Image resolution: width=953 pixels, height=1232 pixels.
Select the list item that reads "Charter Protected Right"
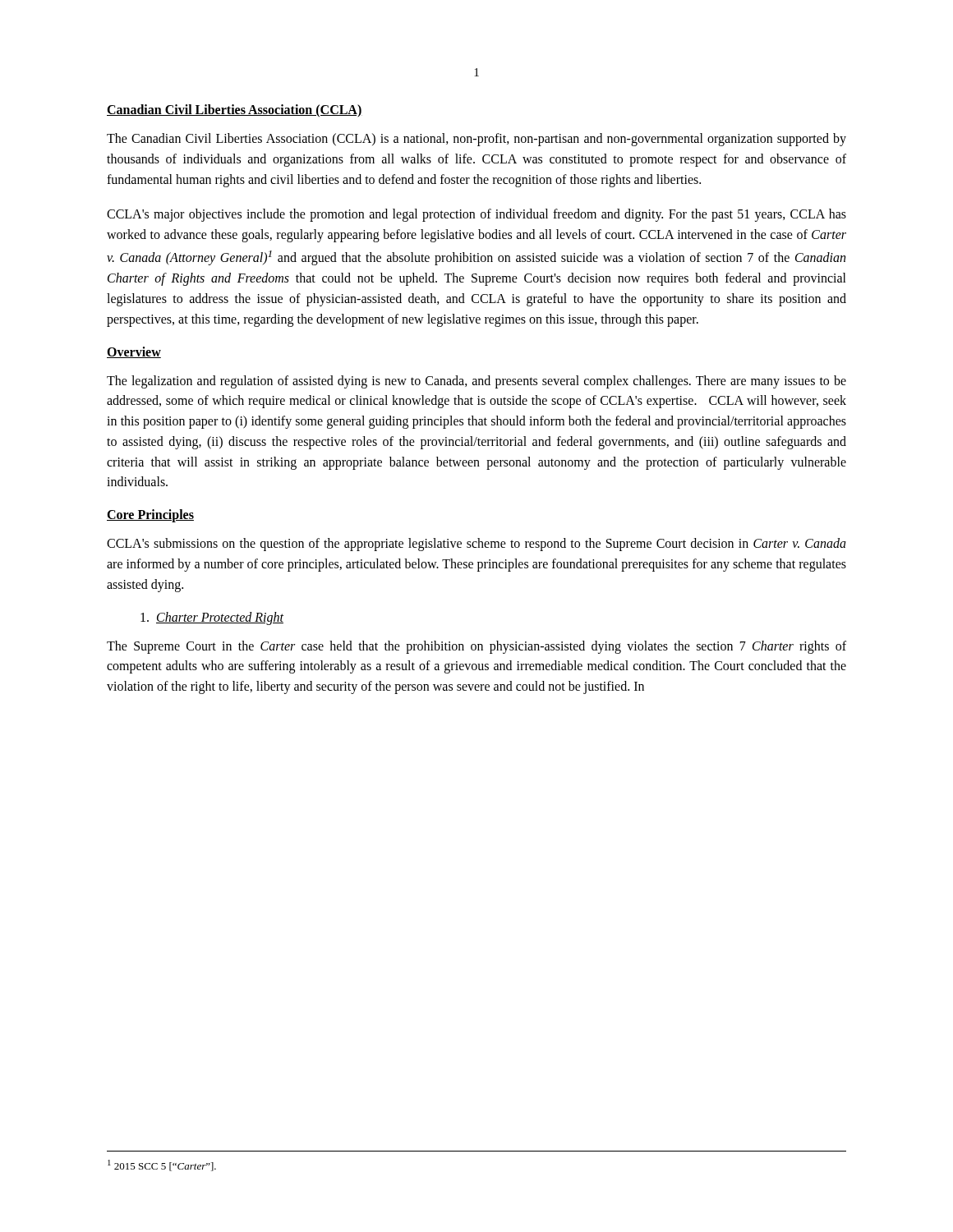pyautogui.click(x=212, y=617)
